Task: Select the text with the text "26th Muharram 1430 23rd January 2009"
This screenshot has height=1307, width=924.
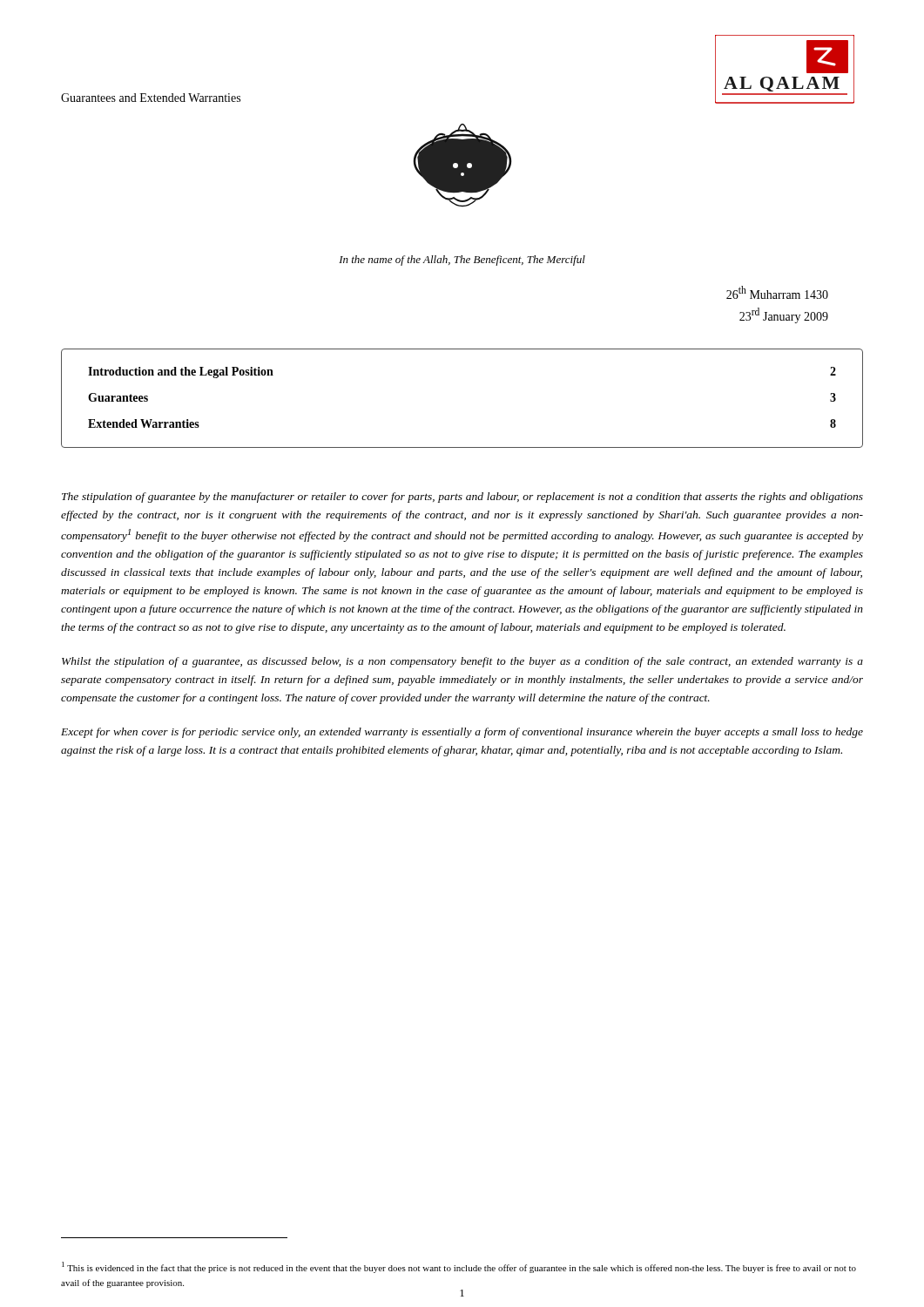Action: coord(777,304)
